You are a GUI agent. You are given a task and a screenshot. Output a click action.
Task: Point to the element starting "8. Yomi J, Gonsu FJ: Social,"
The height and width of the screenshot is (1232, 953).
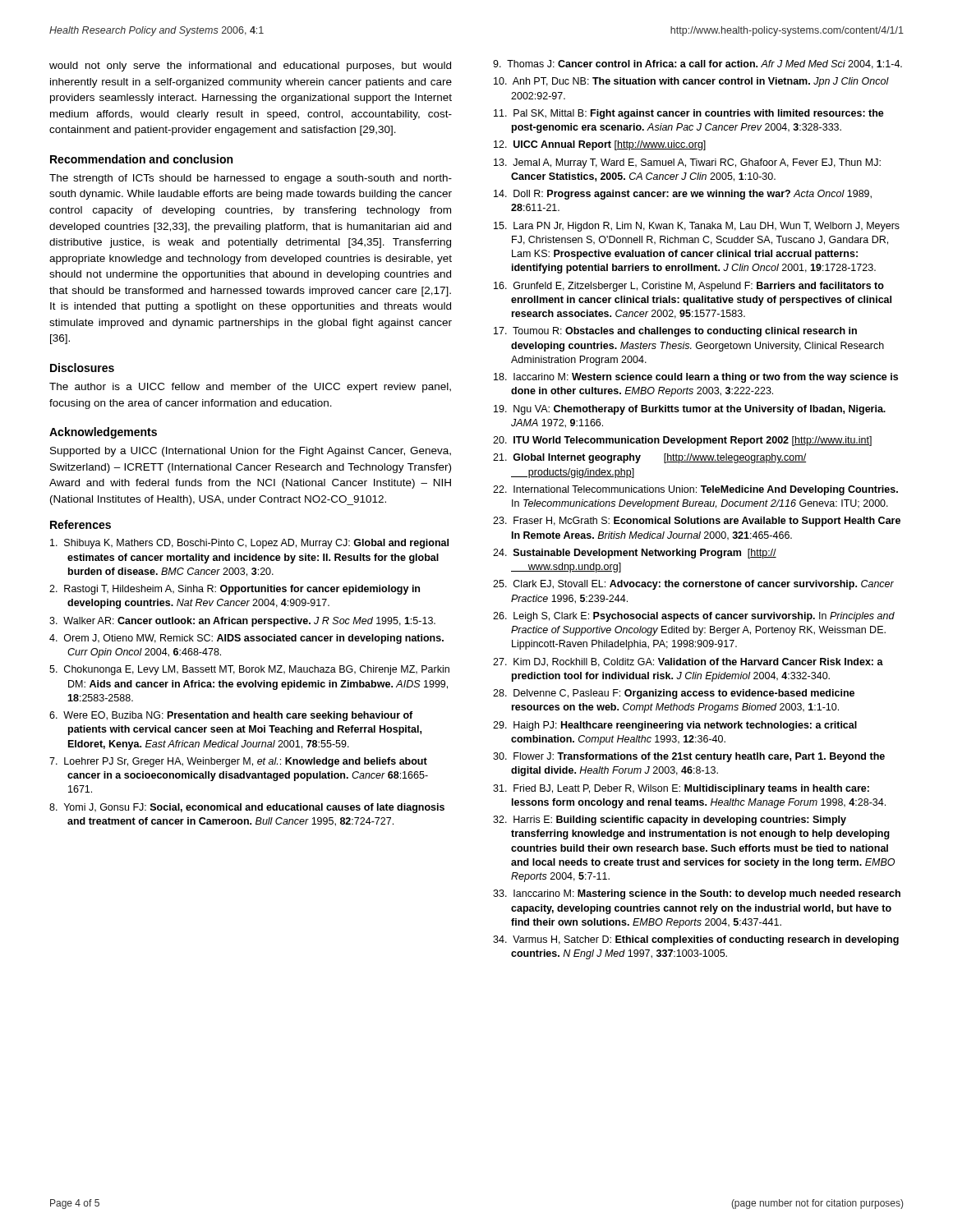point(247,814)
